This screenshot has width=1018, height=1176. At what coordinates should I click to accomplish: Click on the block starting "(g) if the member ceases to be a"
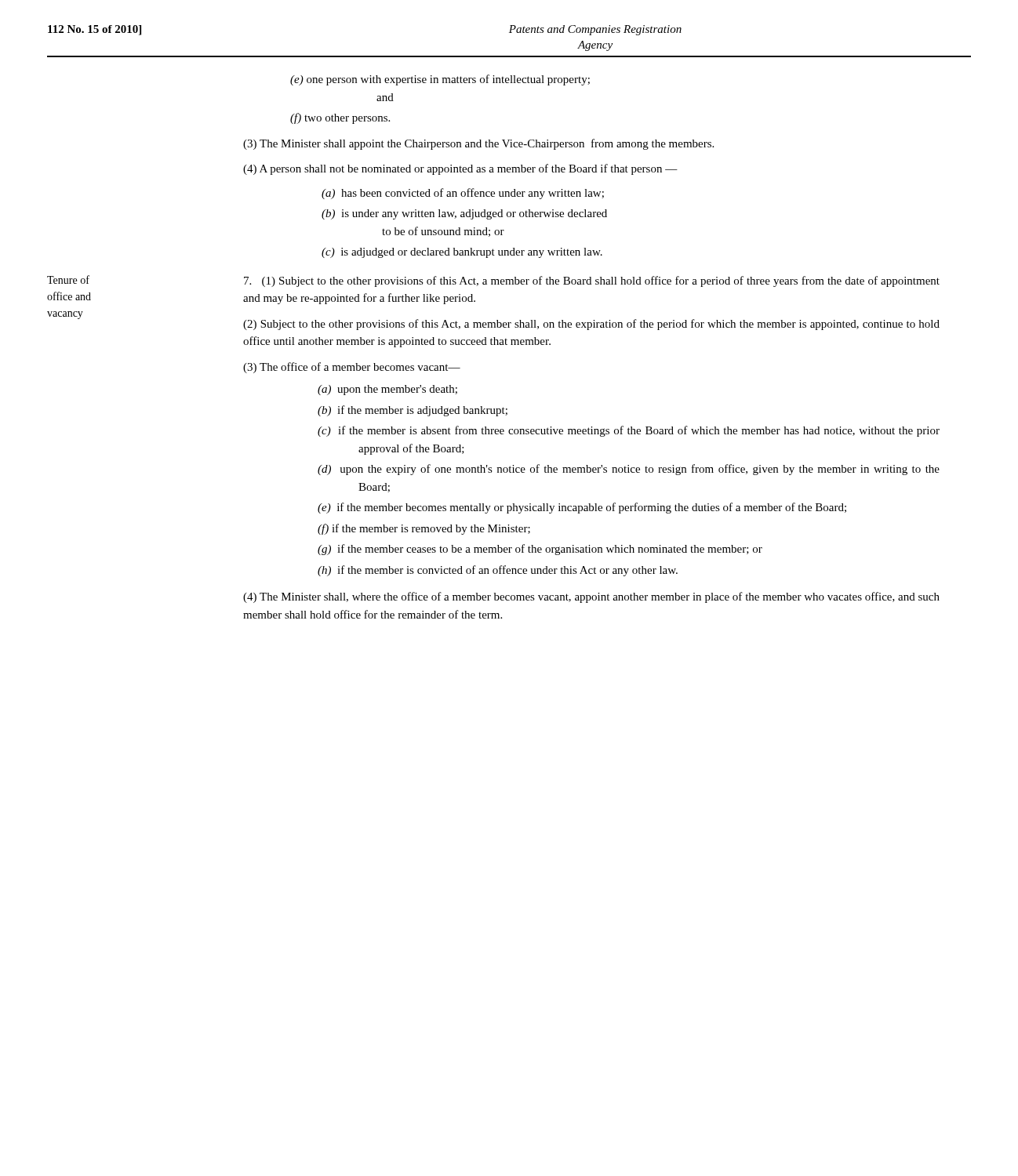click(540, 549)
